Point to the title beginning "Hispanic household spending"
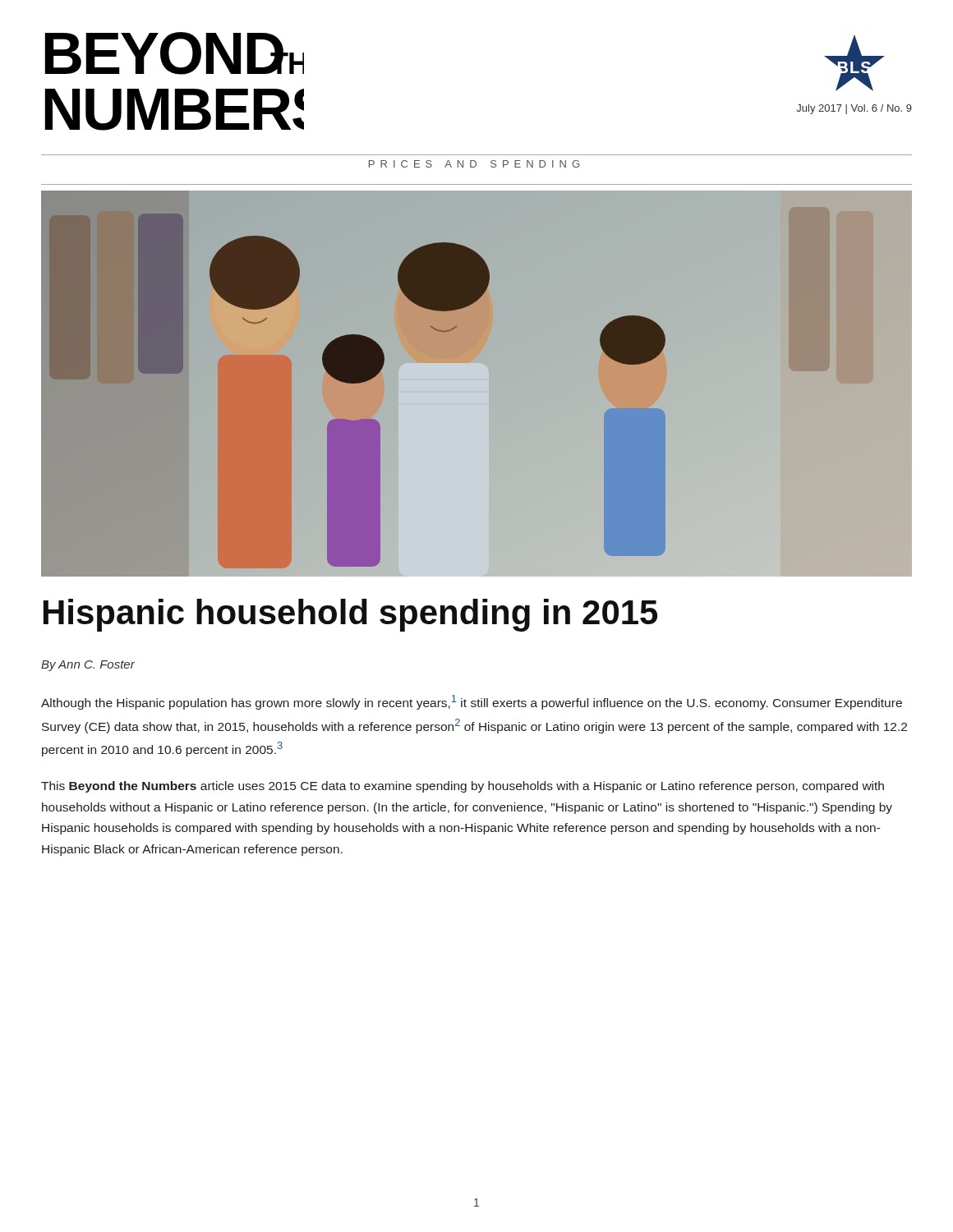Screen dimensions: 1232x953 pyautogui.click(x=350, y=612)
